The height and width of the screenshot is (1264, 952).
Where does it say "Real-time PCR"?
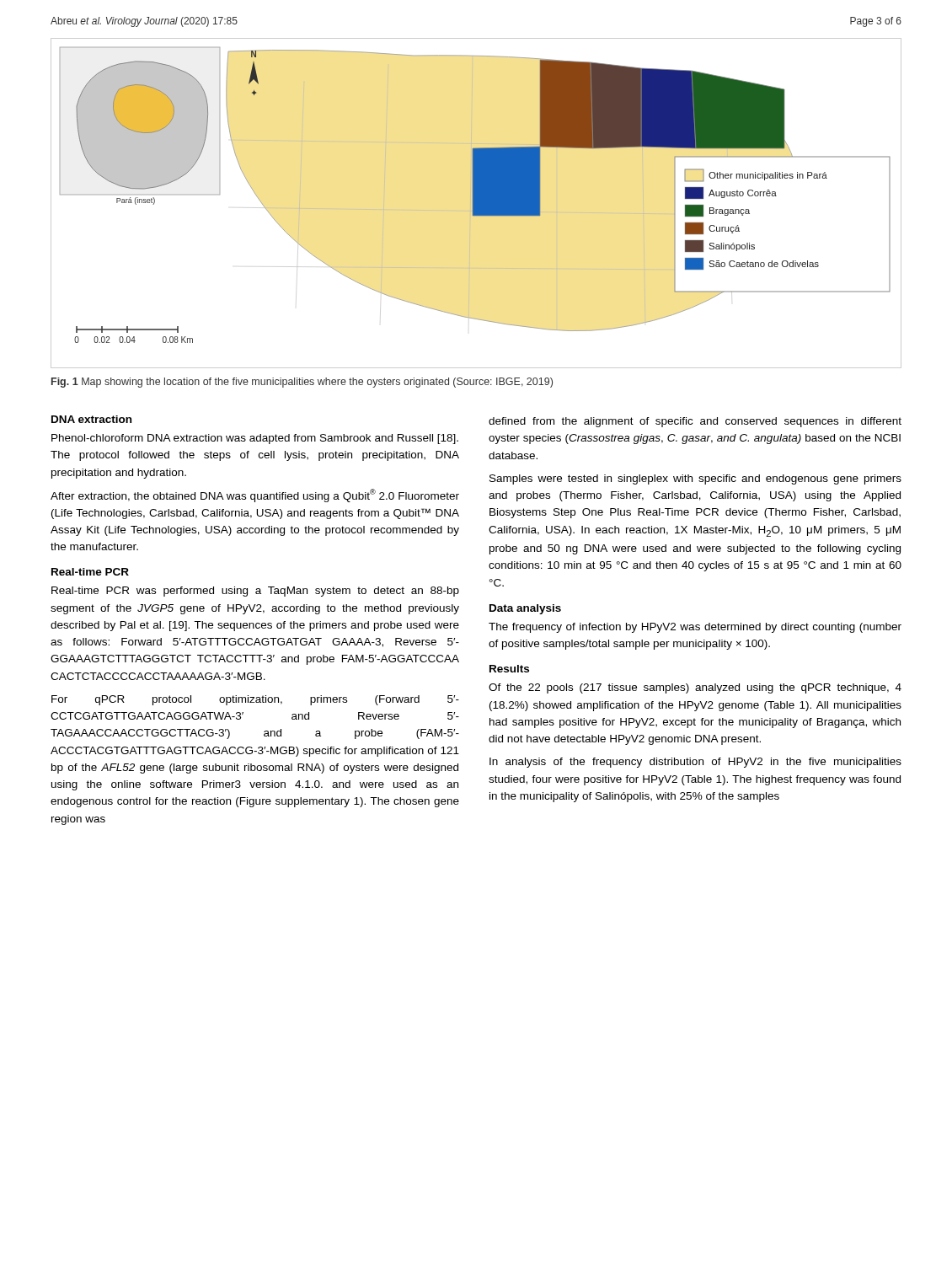(x=90, y=572)
